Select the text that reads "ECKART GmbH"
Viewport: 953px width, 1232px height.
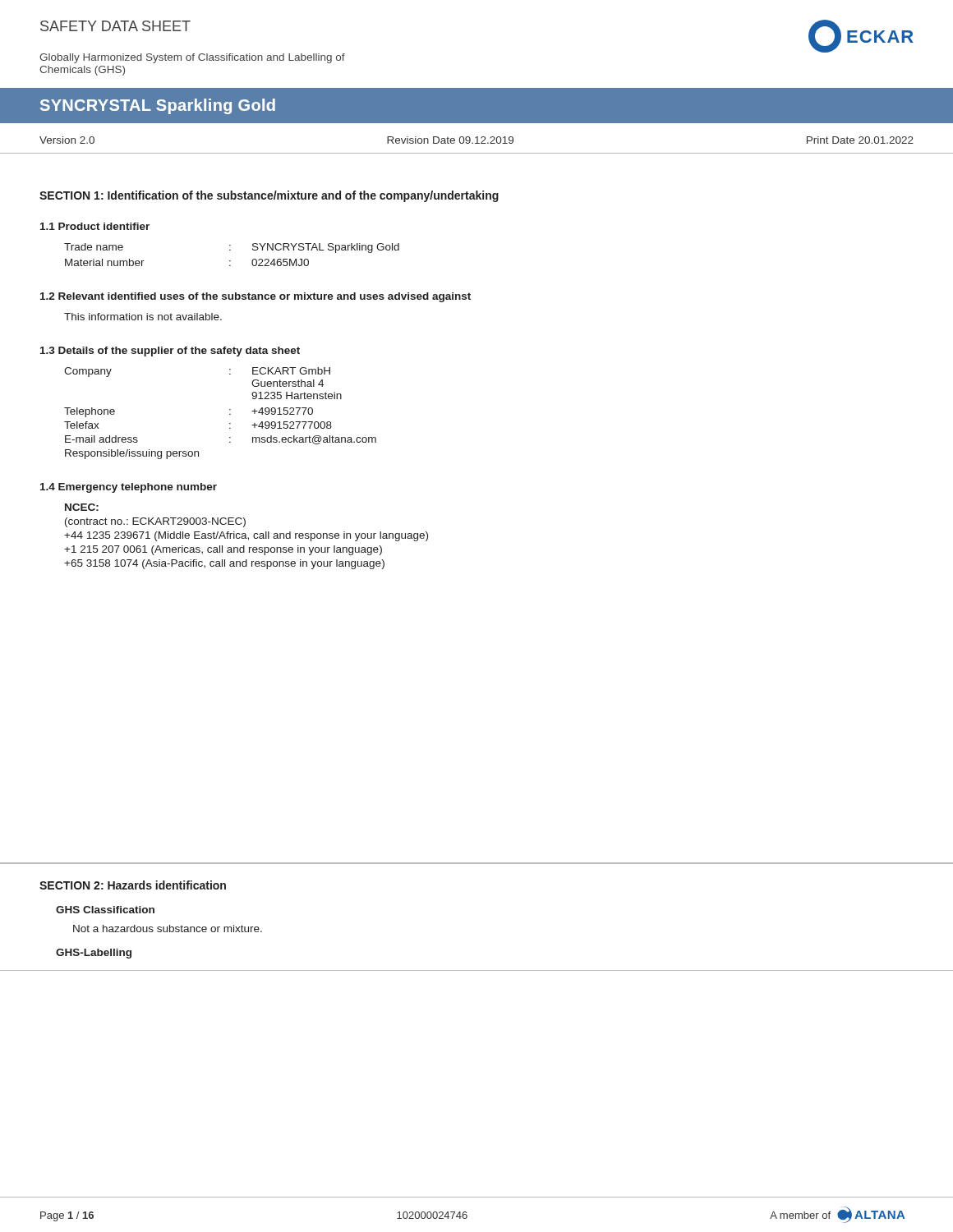pos(291,371)
